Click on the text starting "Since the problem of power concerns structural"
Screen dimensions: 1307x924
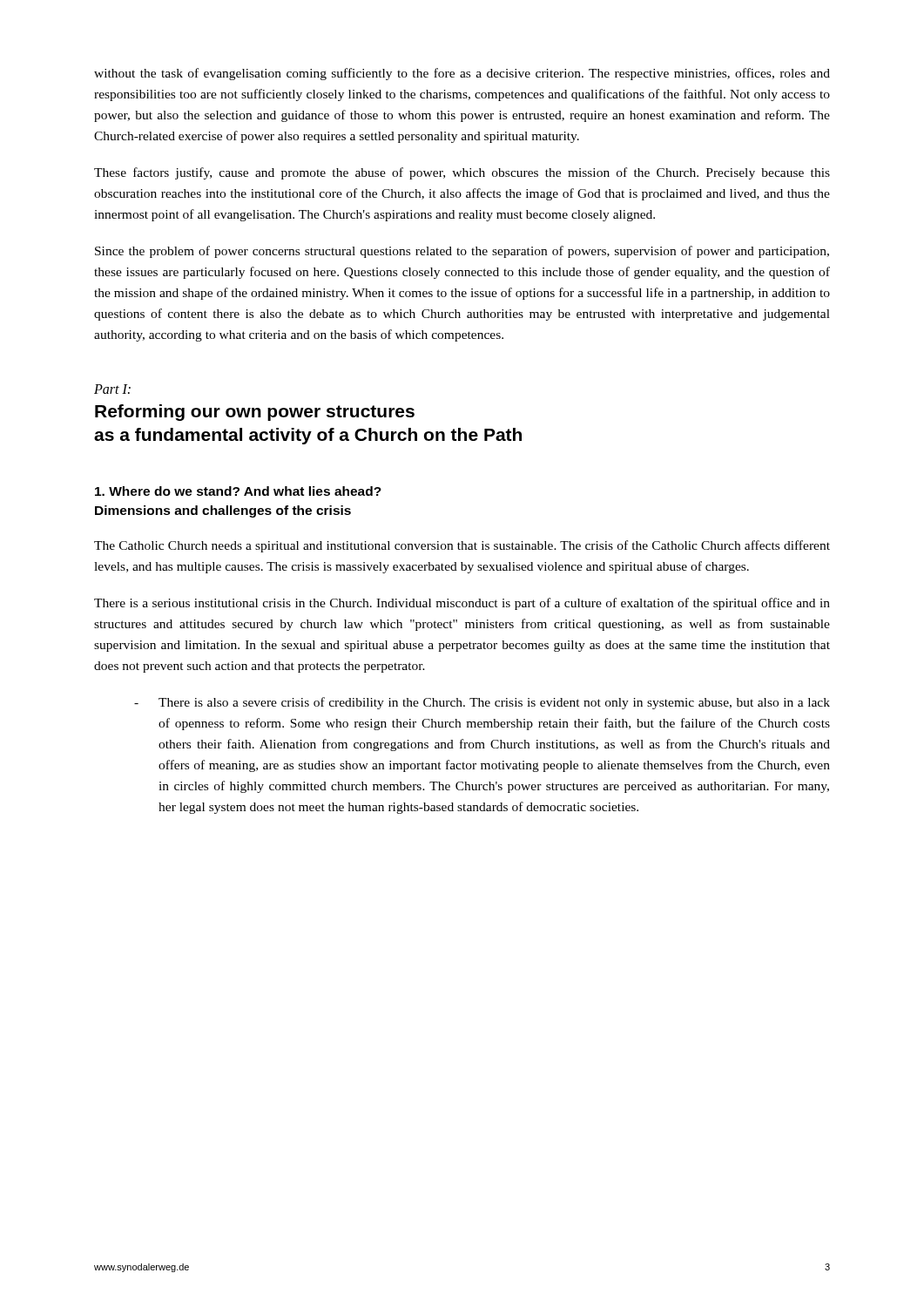462,292
